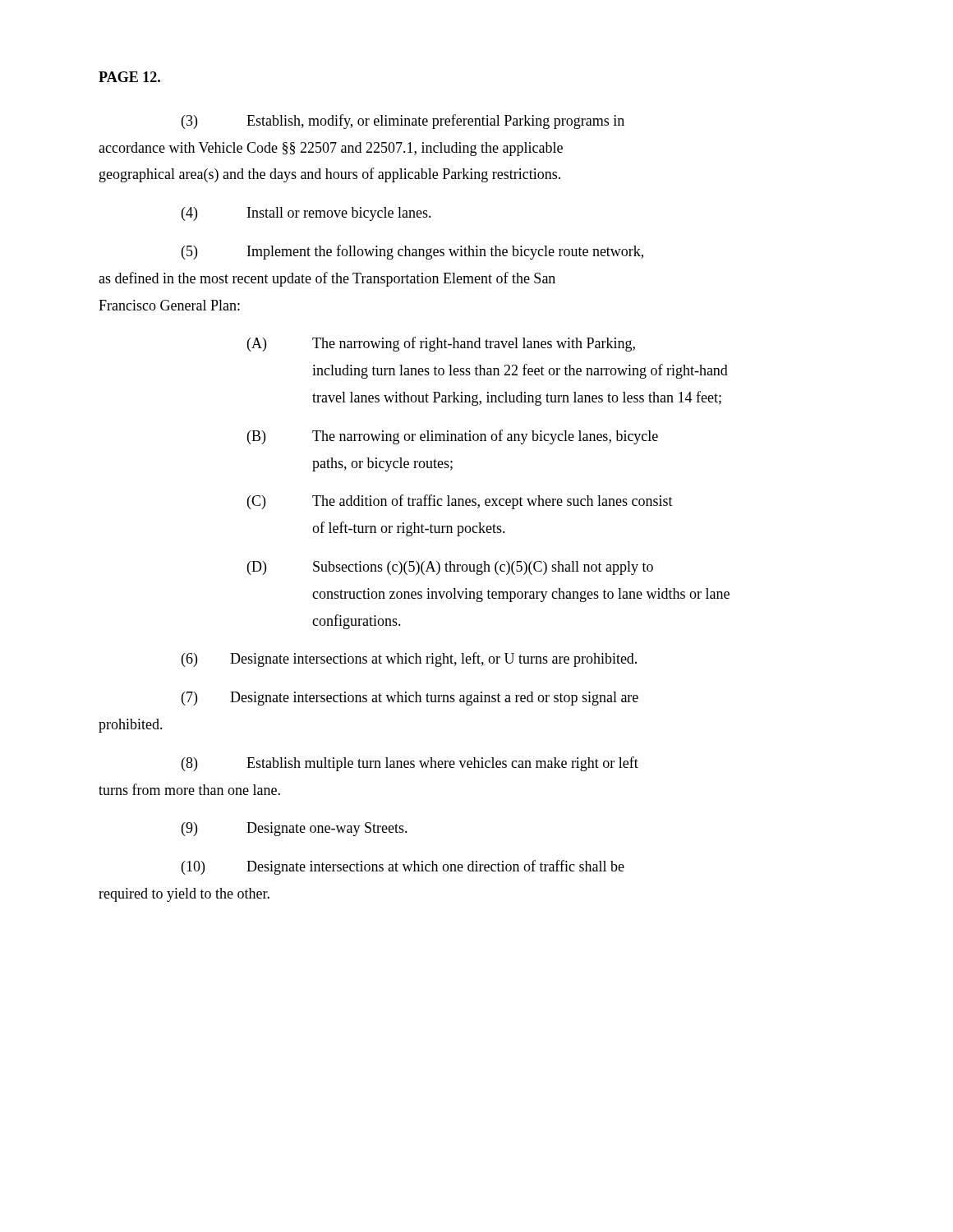This screenshot has width=953, height=1232.
Task: Find the block starting "(6) Designate intersections at which"
Action: [x=518, y=659]
